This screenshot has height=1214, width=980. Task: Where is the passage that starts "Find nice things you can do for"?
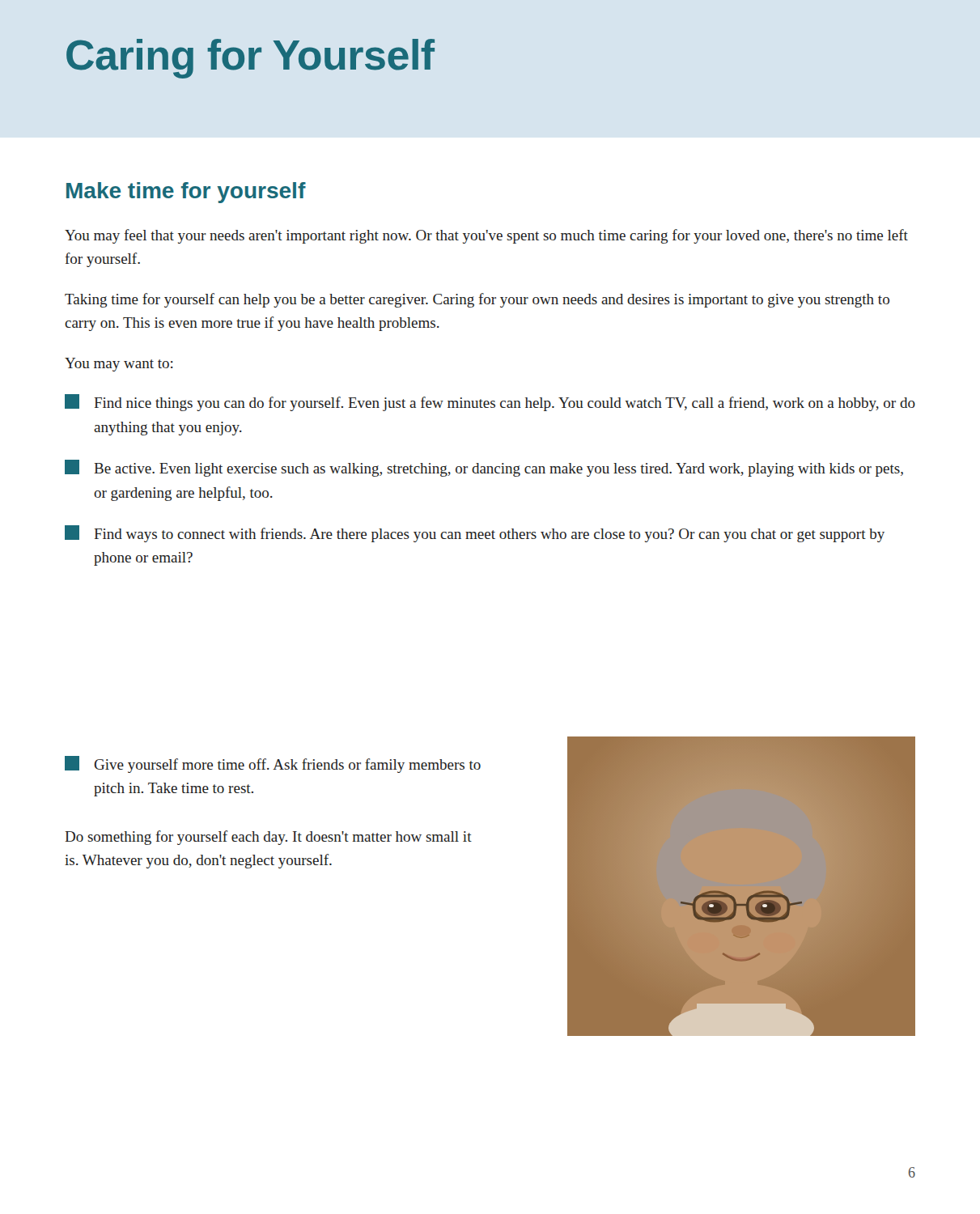(x=490, y=415)
